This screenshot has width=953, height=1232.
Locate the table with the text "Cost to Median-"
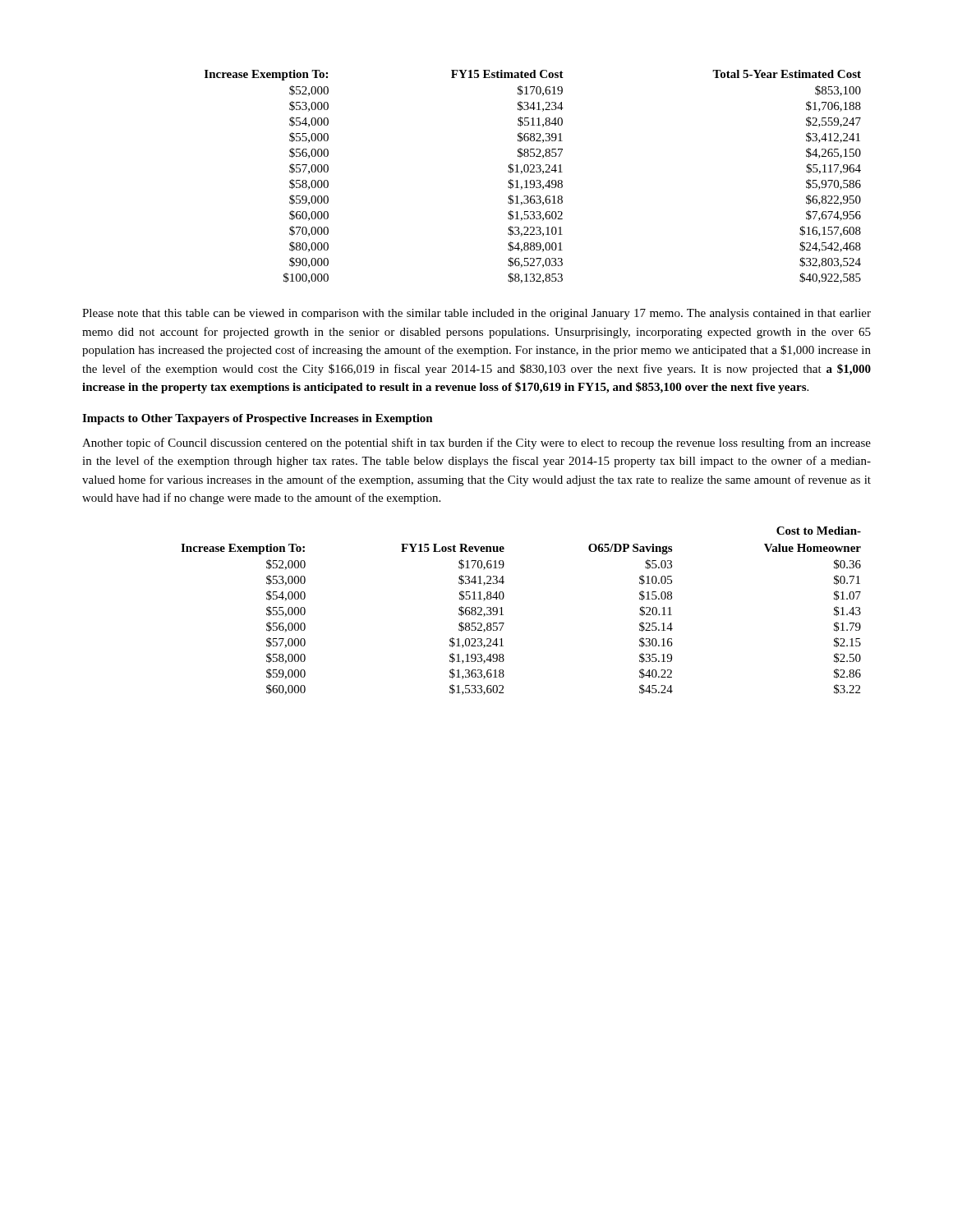pyautogui.click(x=476, y=609)
